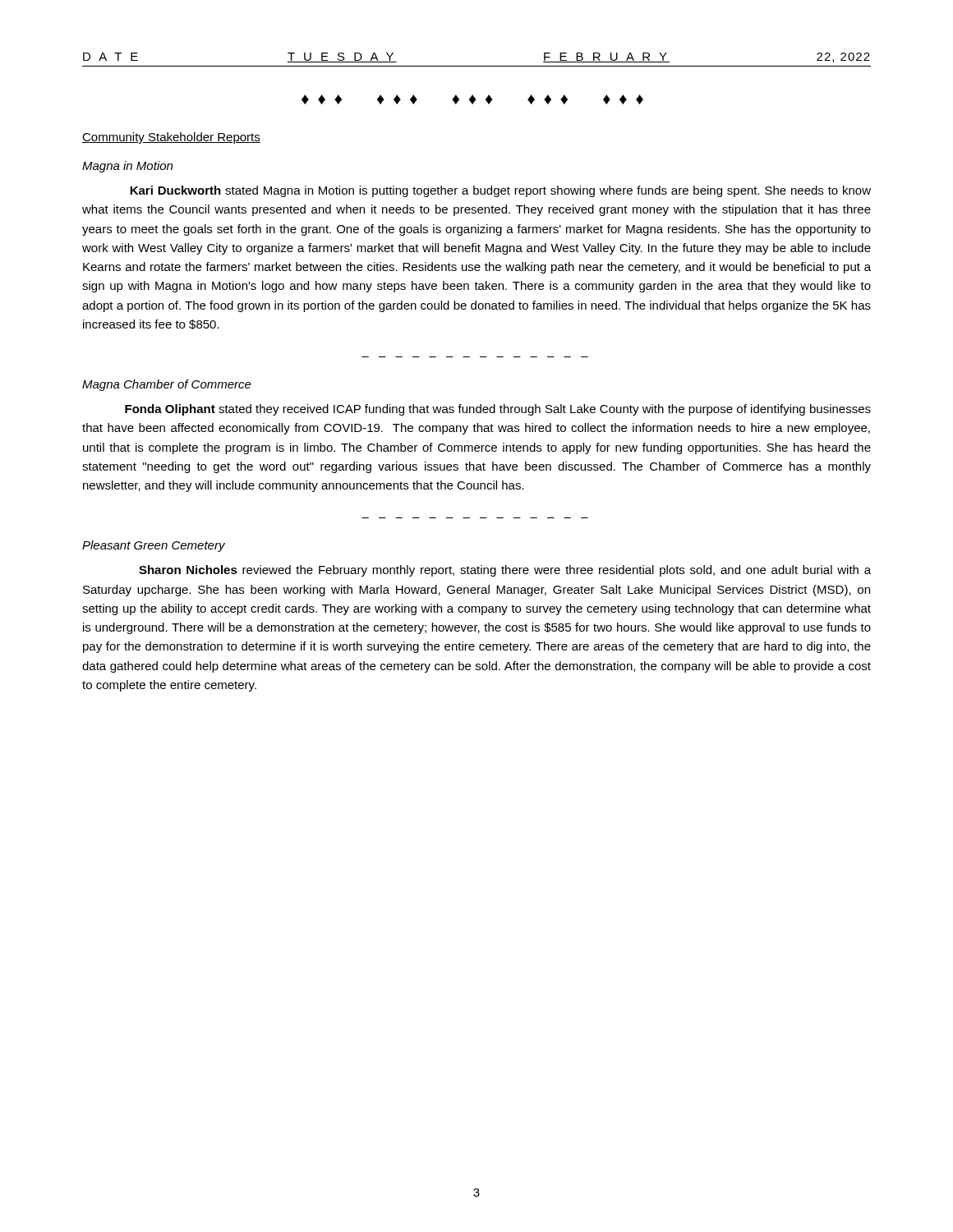Navigate to the passage starting "Fonda Oliphant stated they received ICAP"
This screenshot has width=953, height=1232.
click(x=476, y=447)
